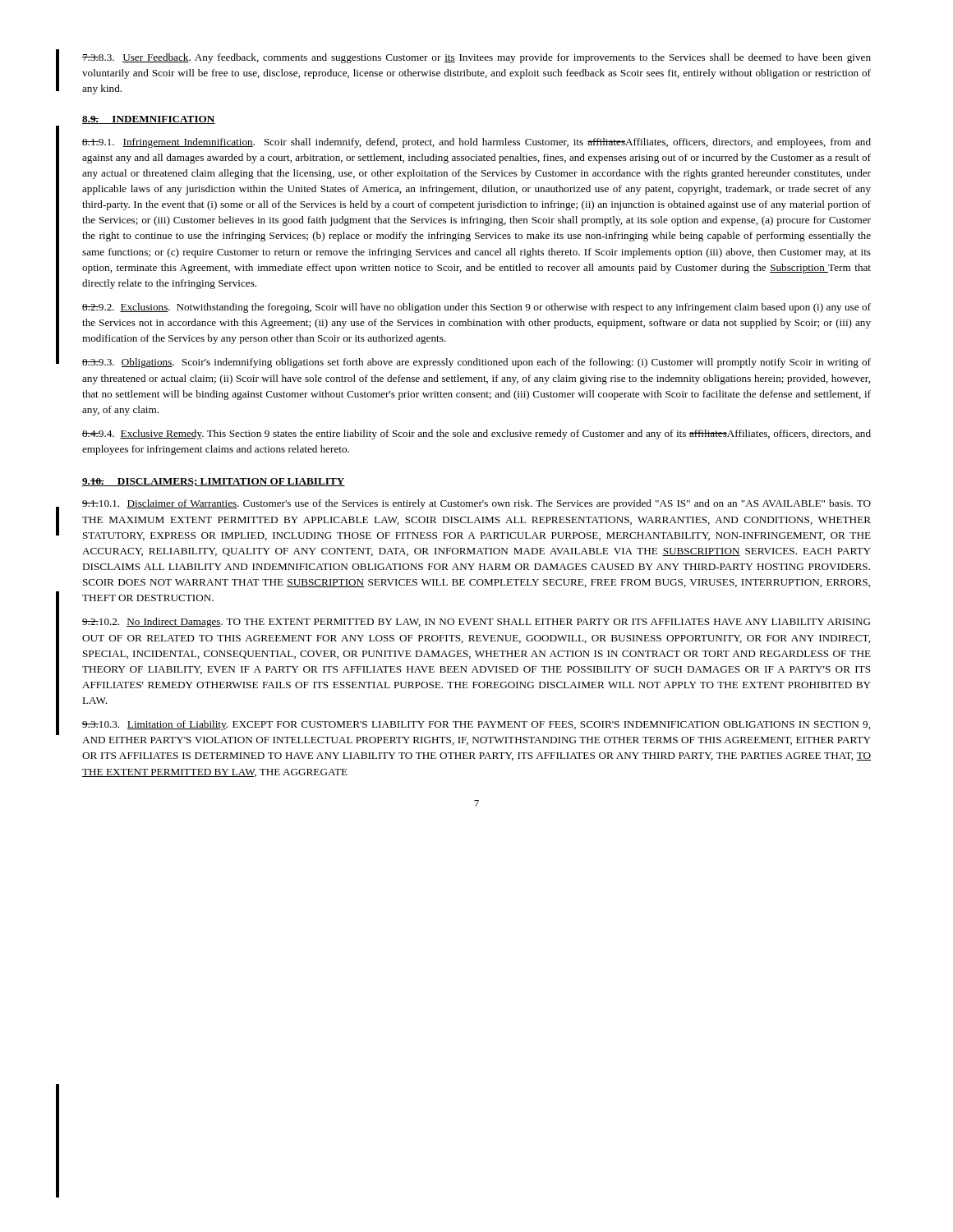Where is the passage that starts "4.9.4. Exclusive Remedy. This Section"?

tap(476, 441)
